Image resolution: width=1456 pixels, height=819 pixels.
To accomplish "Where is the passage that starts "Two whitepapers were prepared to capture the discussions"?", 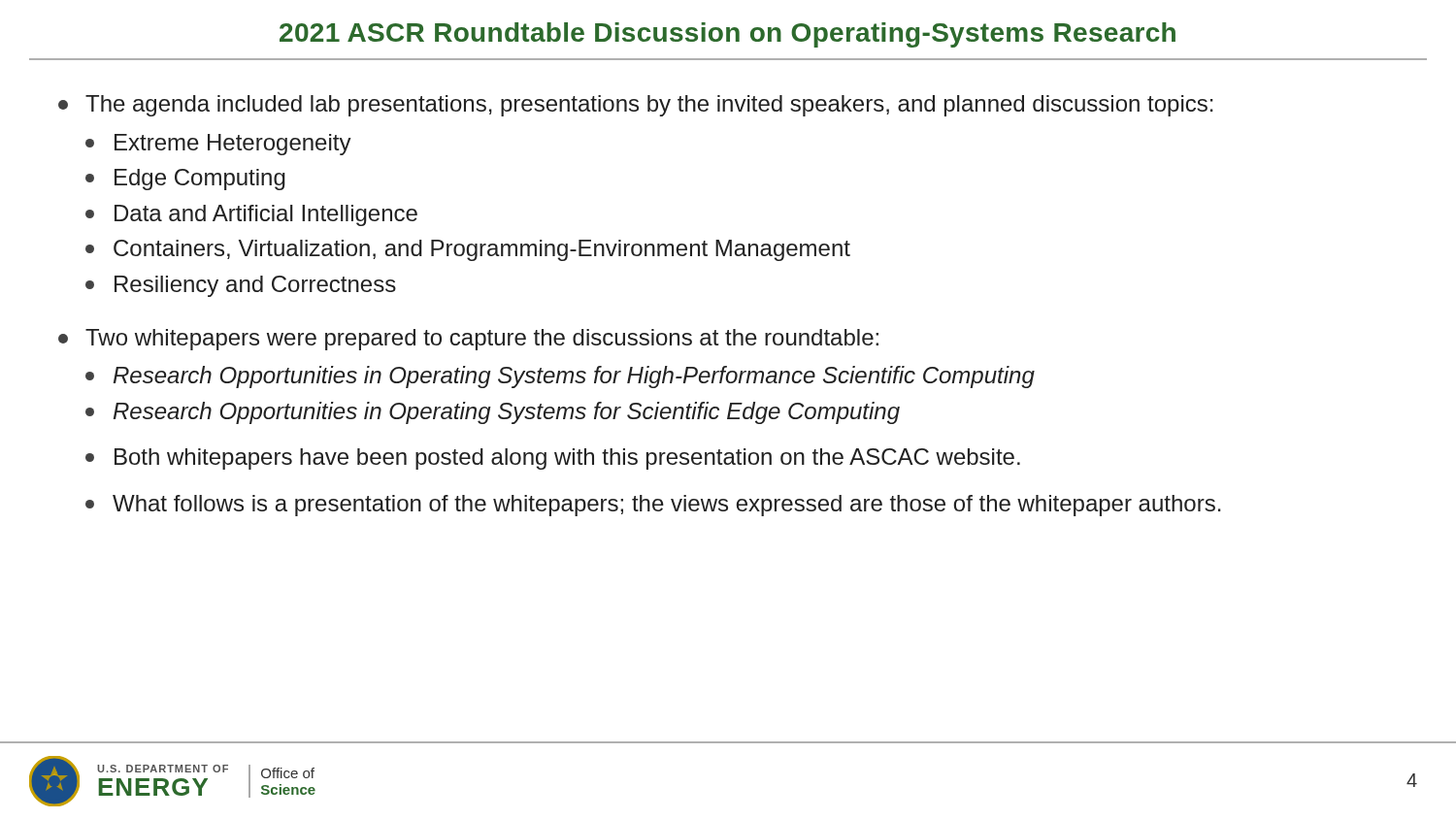I will click(640, 422).
